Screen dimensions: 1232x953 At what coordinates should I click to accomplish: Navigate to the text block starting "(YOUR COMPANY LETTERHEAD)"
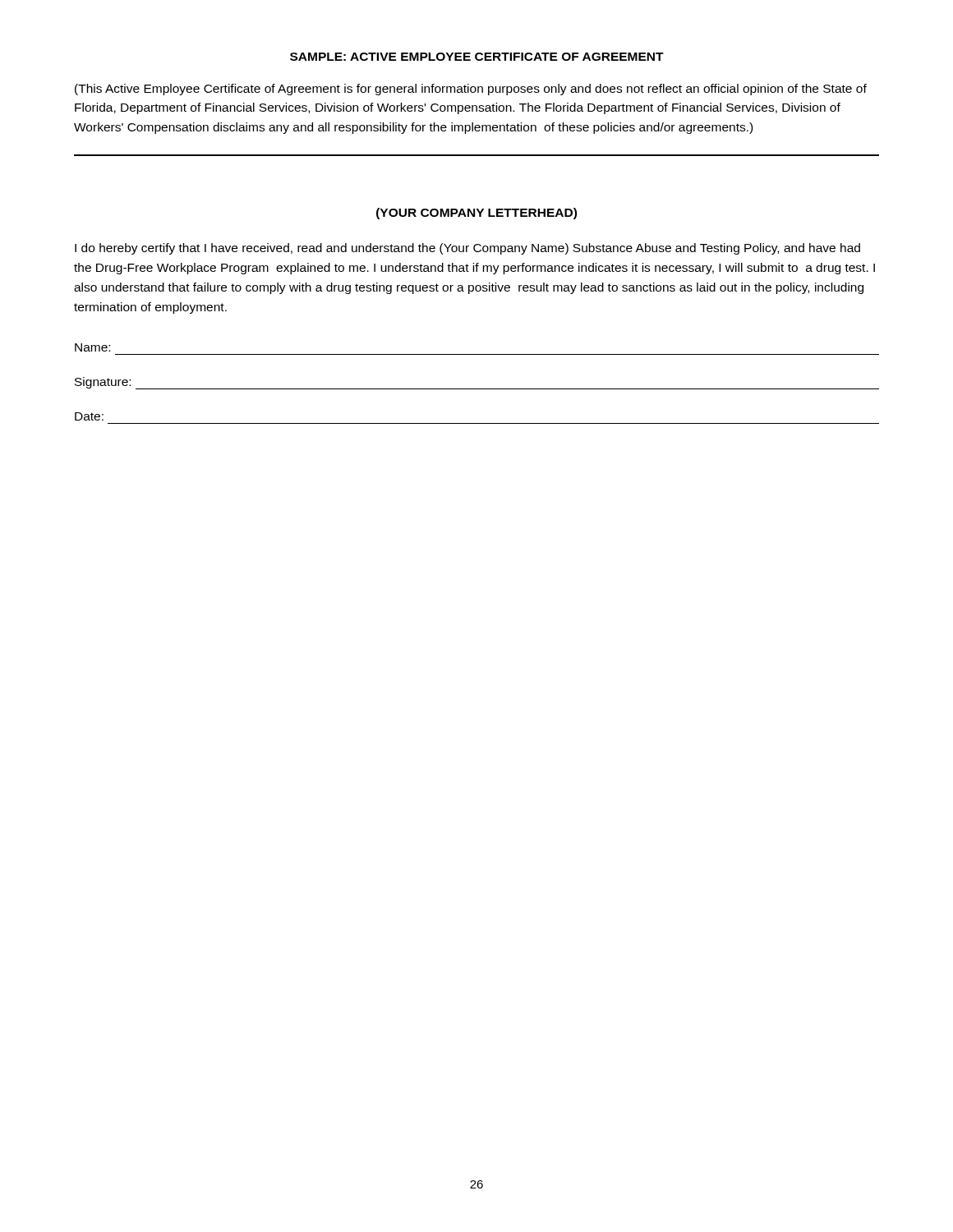pos(476,212)
